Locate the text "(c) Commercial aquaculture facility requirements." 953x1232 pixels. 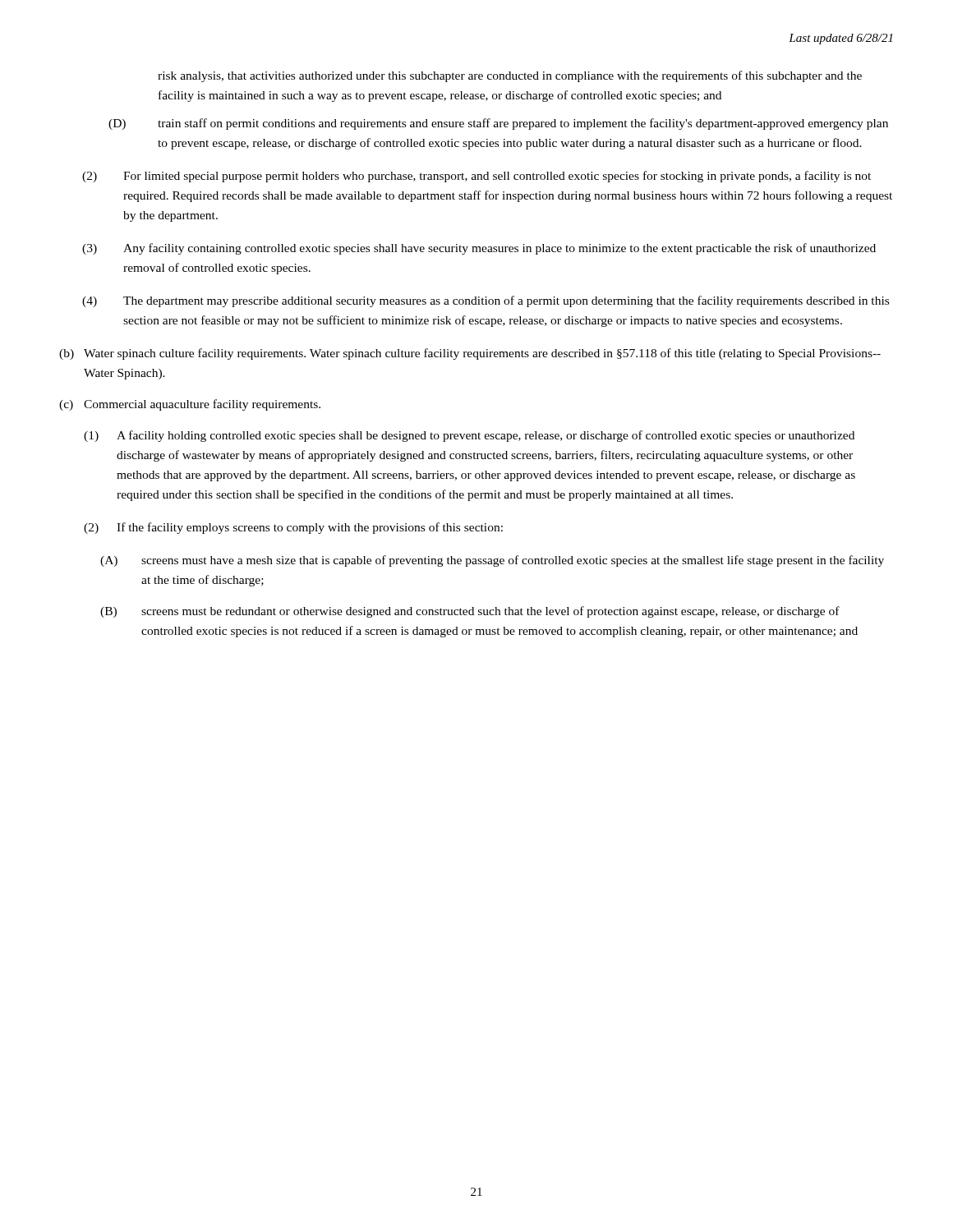[x=190, y=405]
